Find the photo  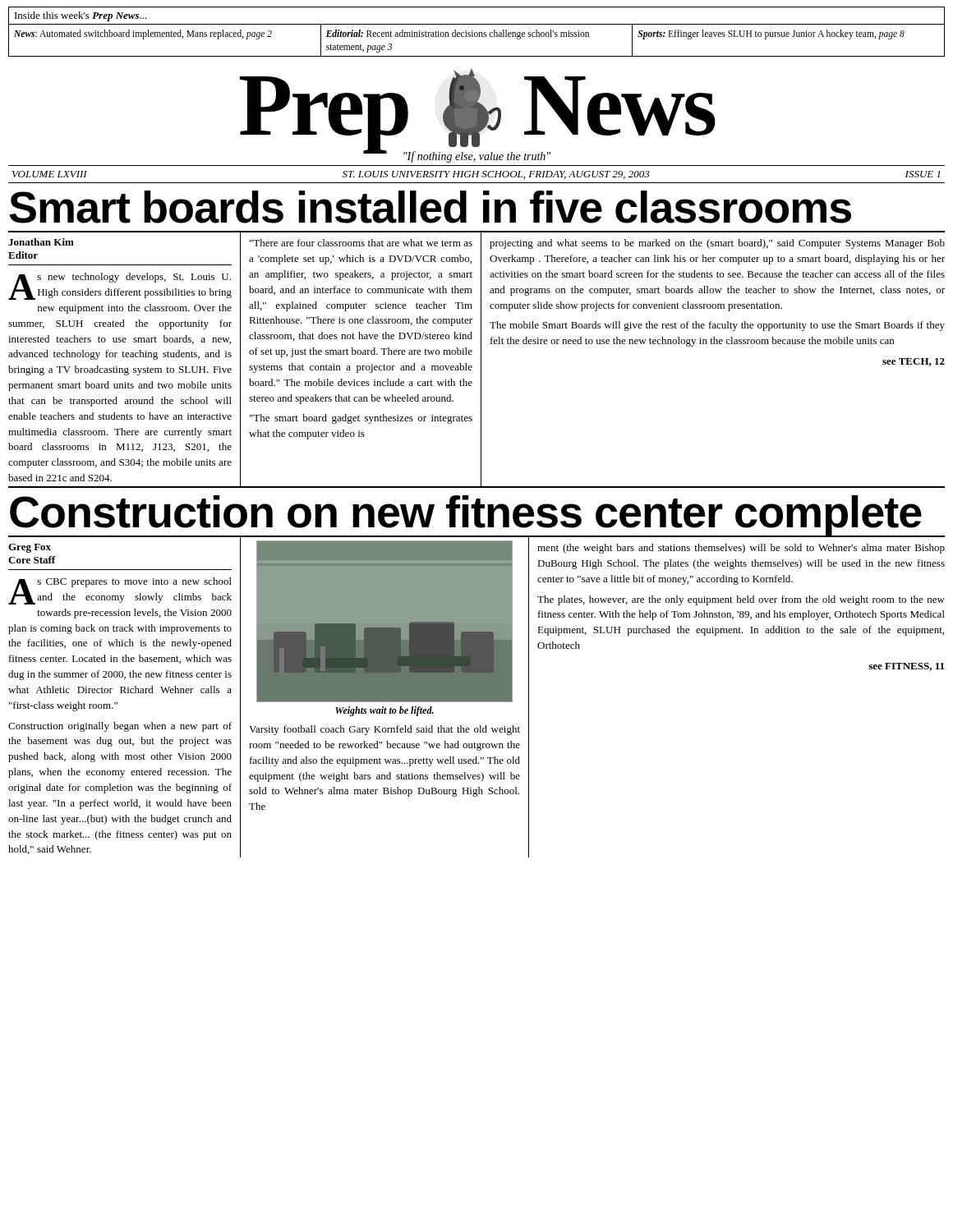tap(384, 621)
